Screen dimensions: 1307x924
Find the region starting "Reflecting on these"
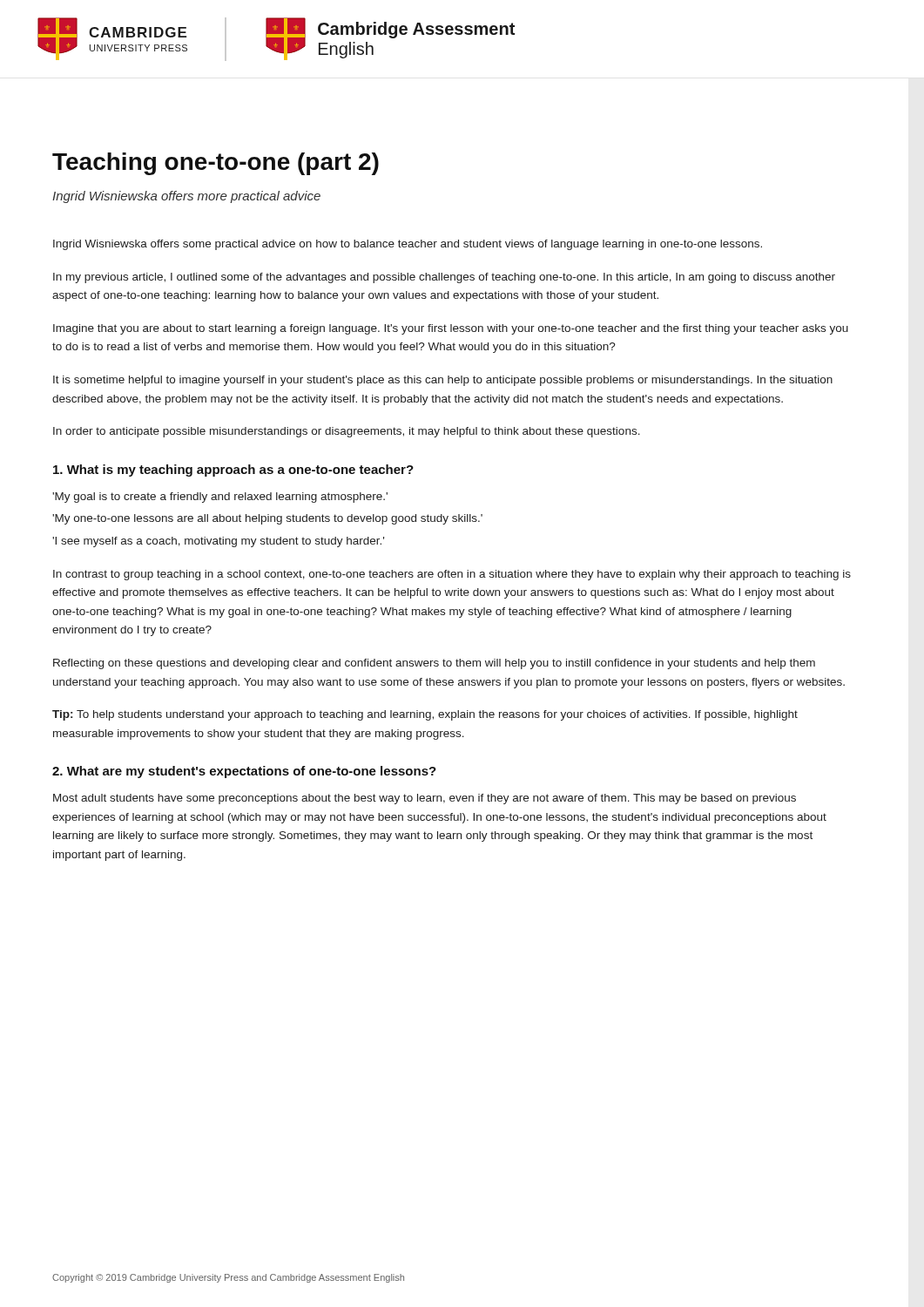(x=453, y=672)
